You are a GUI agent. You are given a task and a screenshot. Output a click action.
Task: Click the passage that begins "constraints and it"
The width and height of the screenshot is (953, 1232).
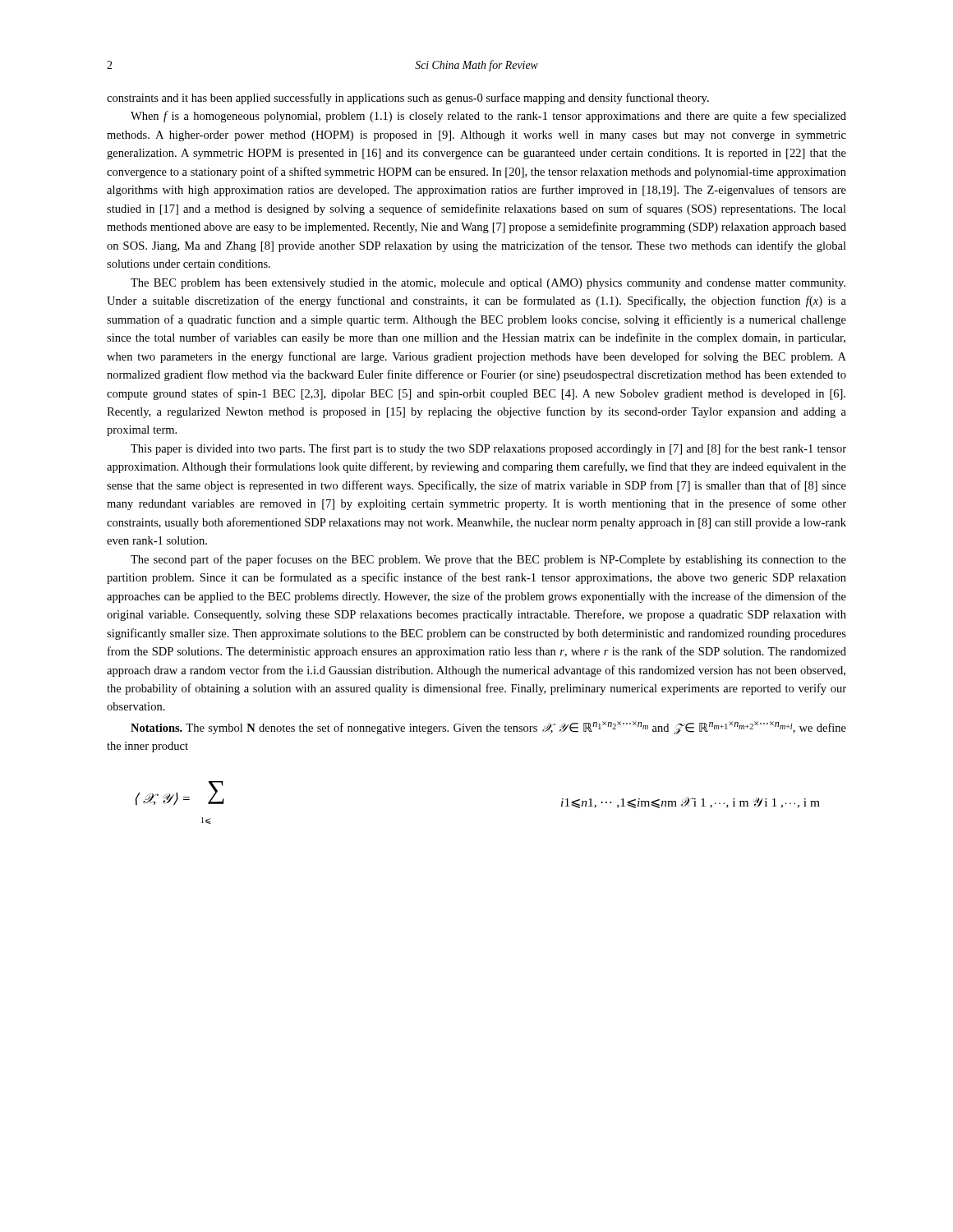point(476,98)
